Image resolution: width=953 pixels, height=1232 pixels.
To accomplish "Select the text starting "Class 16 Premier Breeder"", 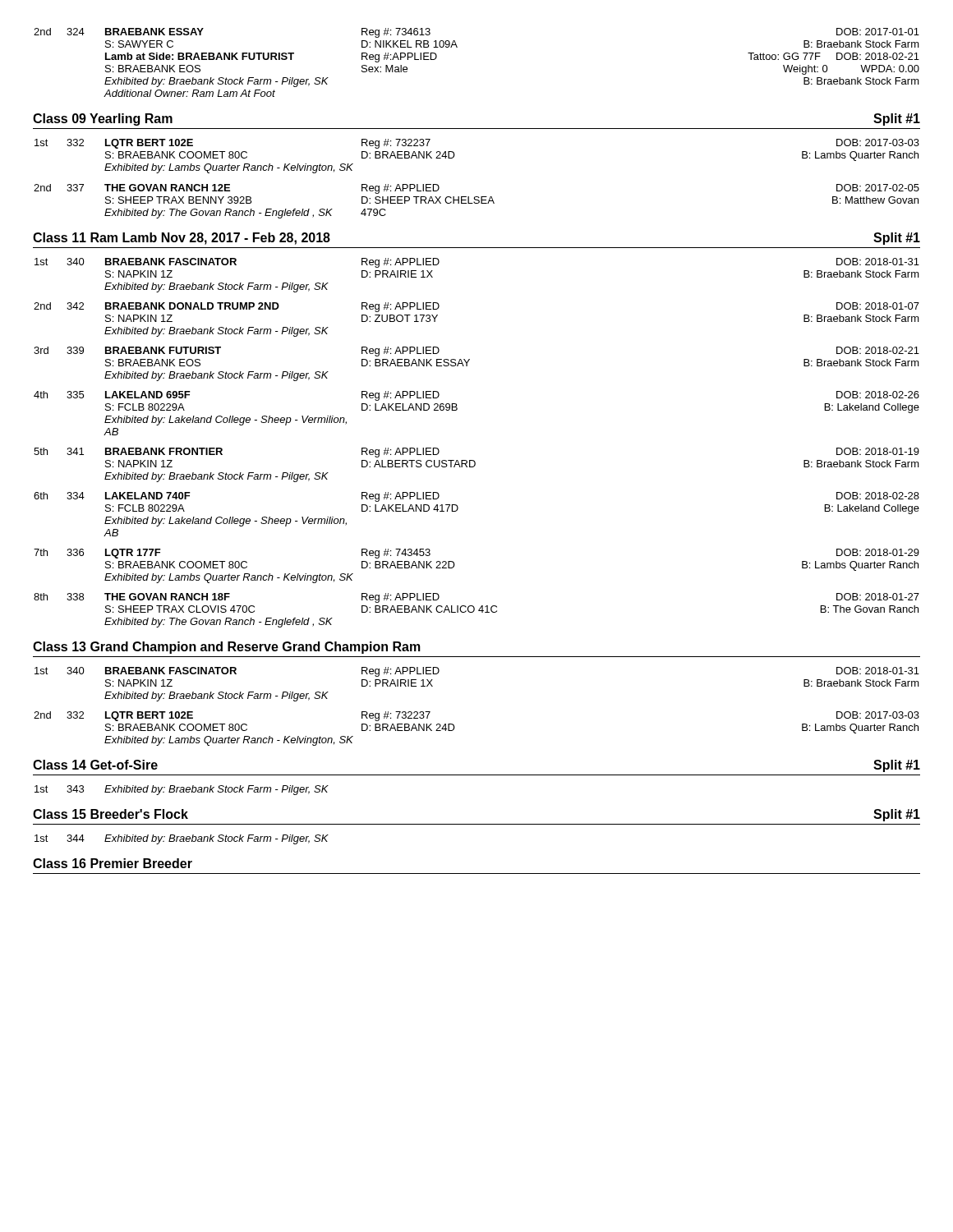I will click(113, 864).
